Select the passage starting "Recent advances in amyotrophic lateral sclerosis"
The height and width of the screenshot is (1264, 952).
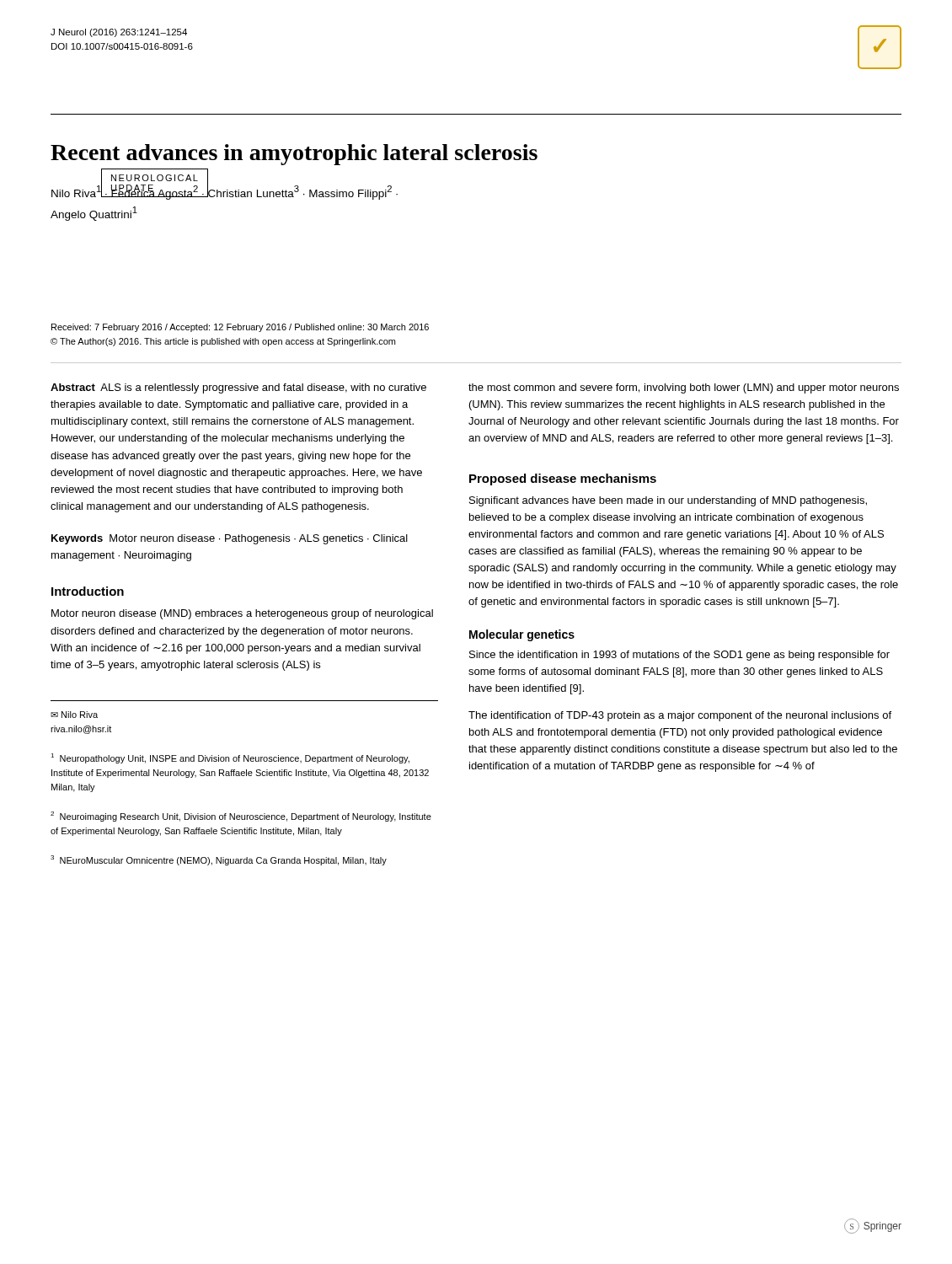point(294,152)
